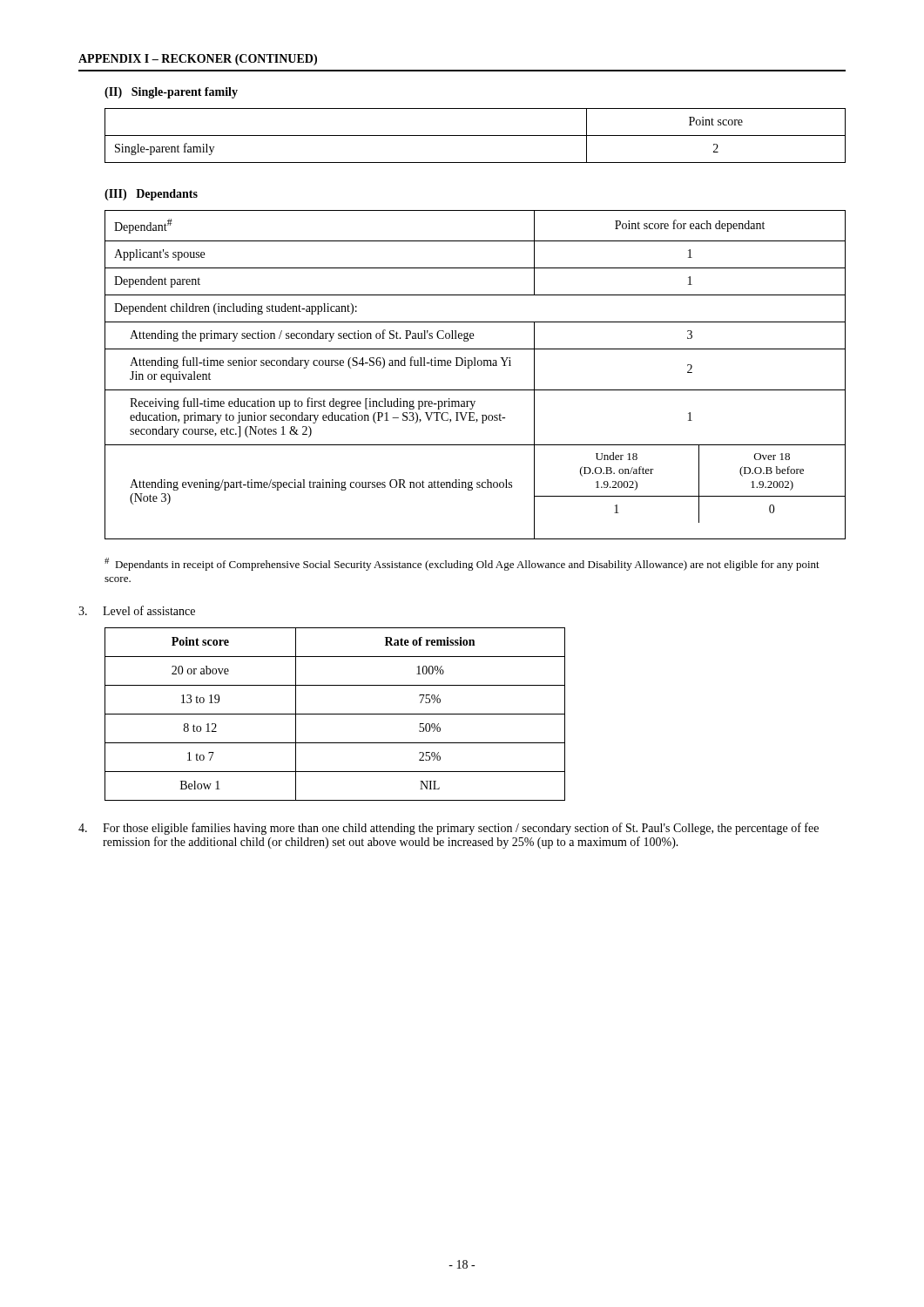The height and width of the screenshot is (1307, 924).
Task: Click on the table containing "Single-parent family"
Action: 475,136
